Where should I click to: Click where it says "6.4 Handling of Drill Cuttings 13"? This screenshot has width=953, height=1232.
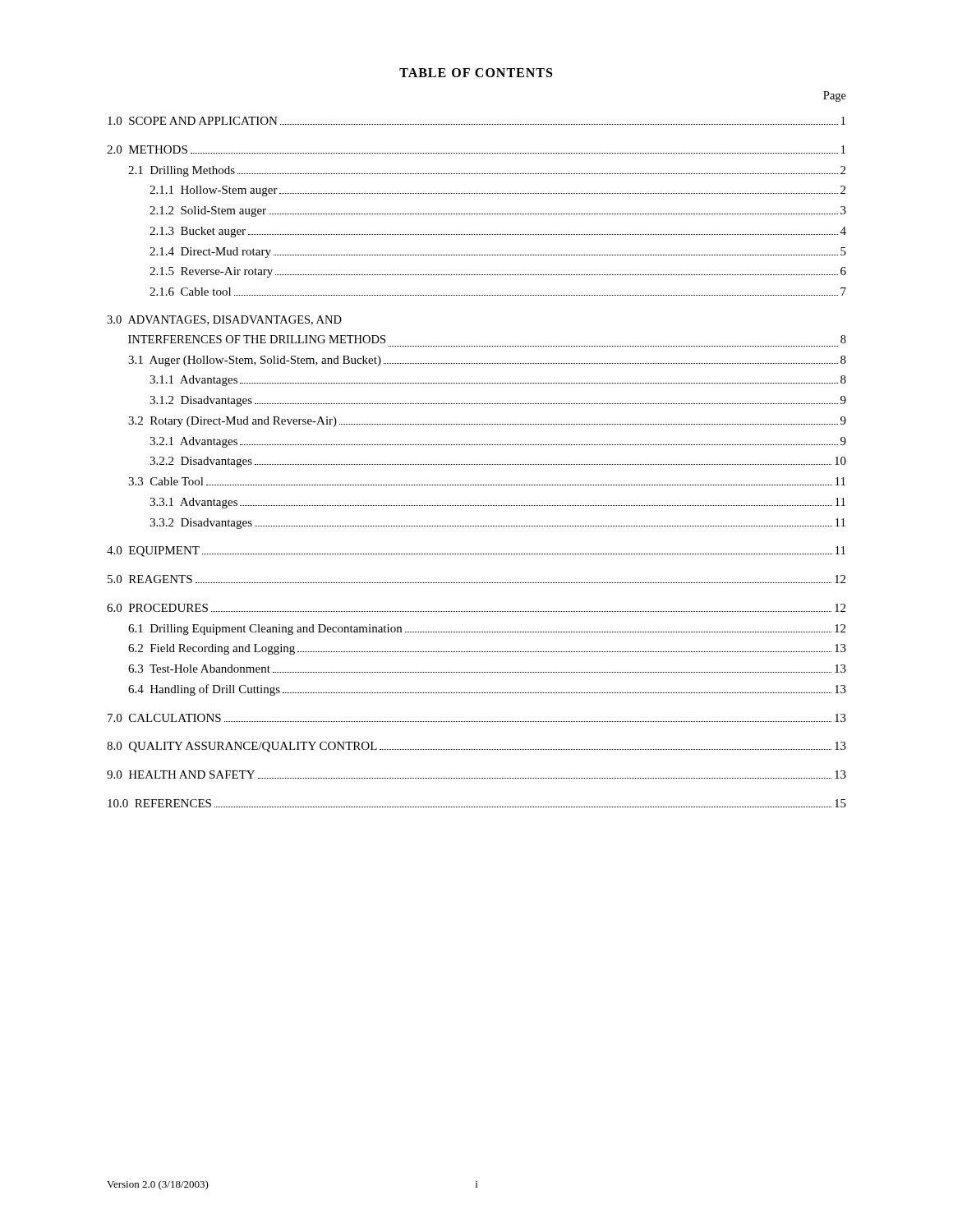[476, 689]
